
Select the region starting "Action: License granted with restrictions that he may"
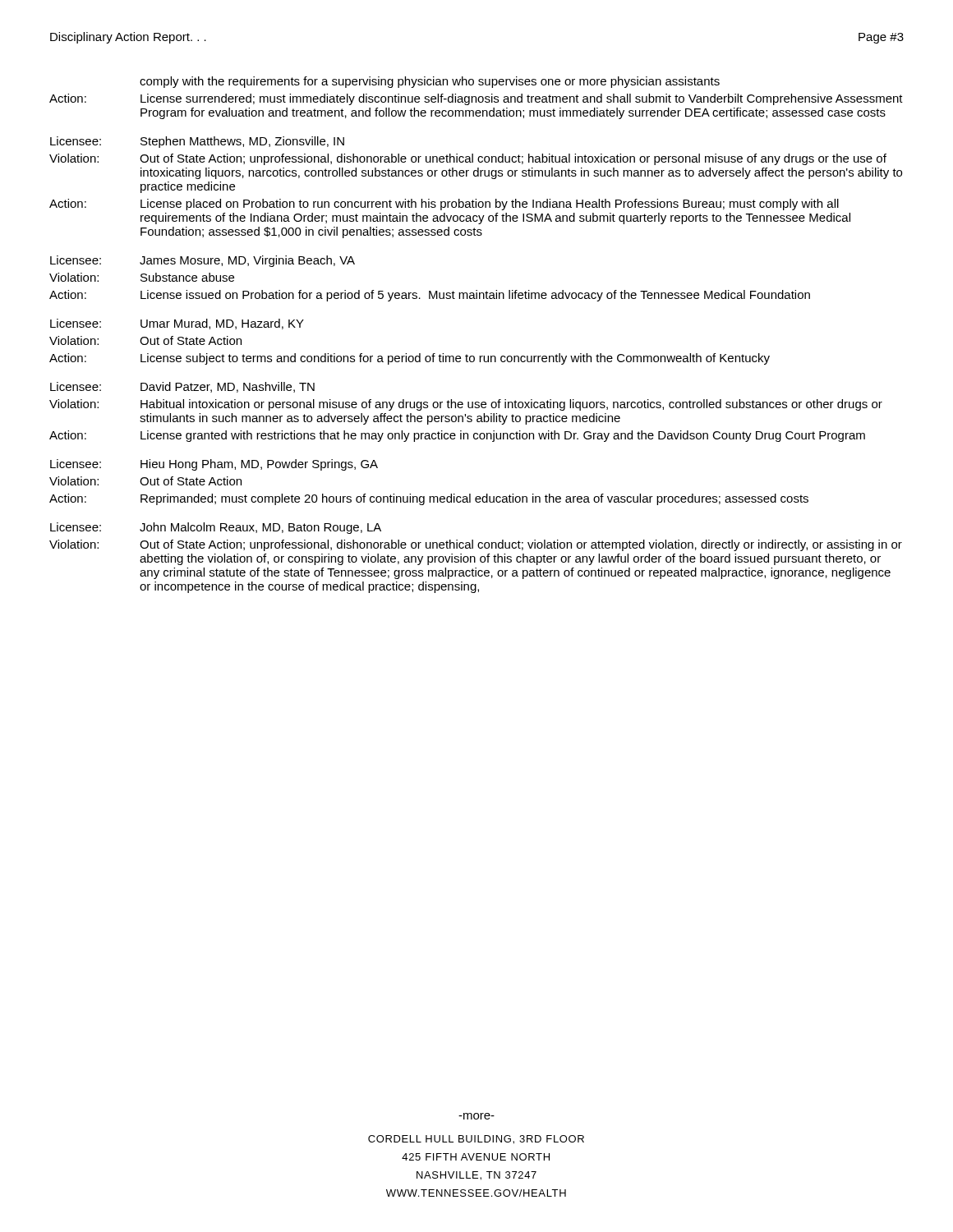point(476,435)
